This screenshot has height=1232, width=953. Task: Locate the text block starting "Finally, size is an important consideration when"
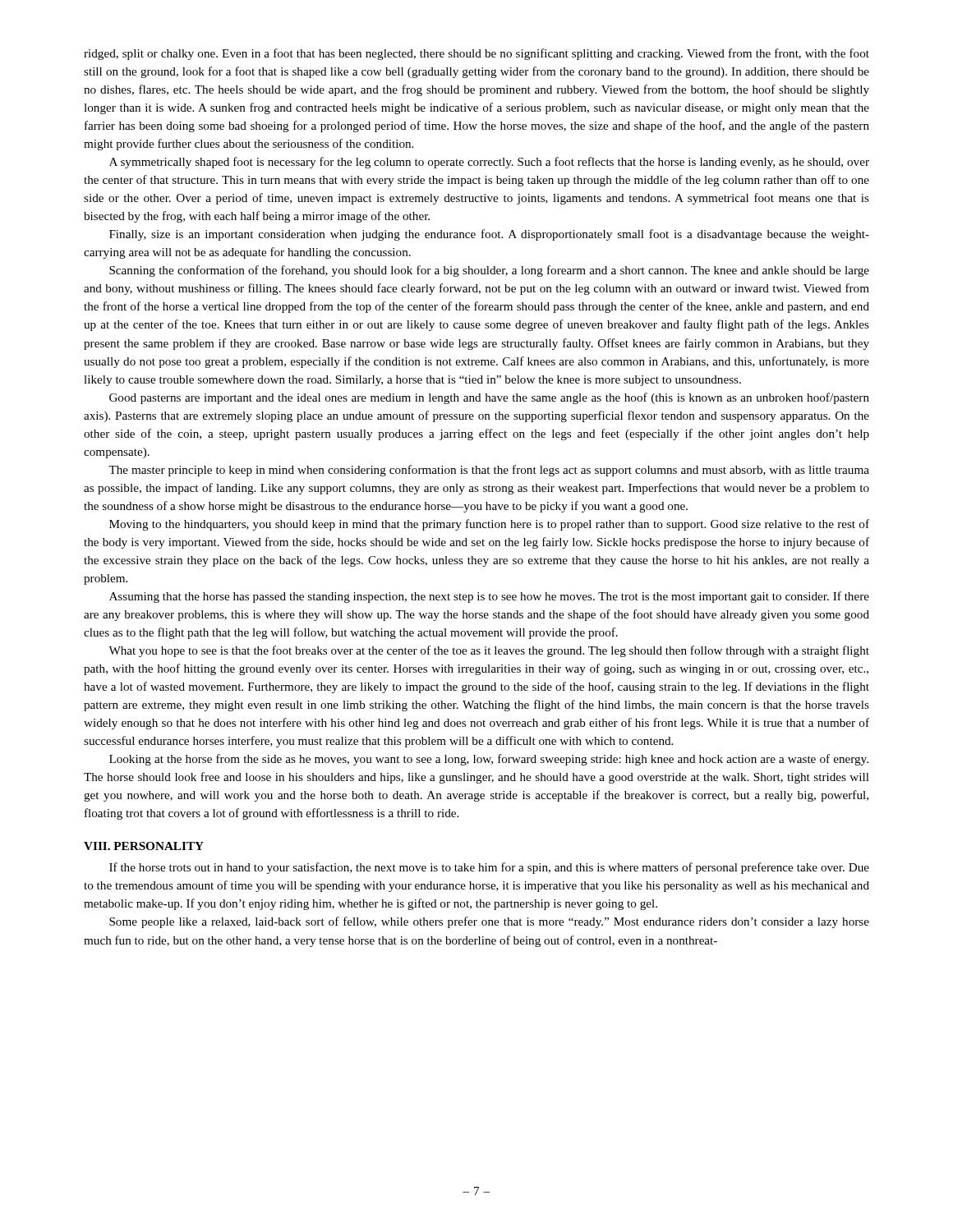[476, 243]
